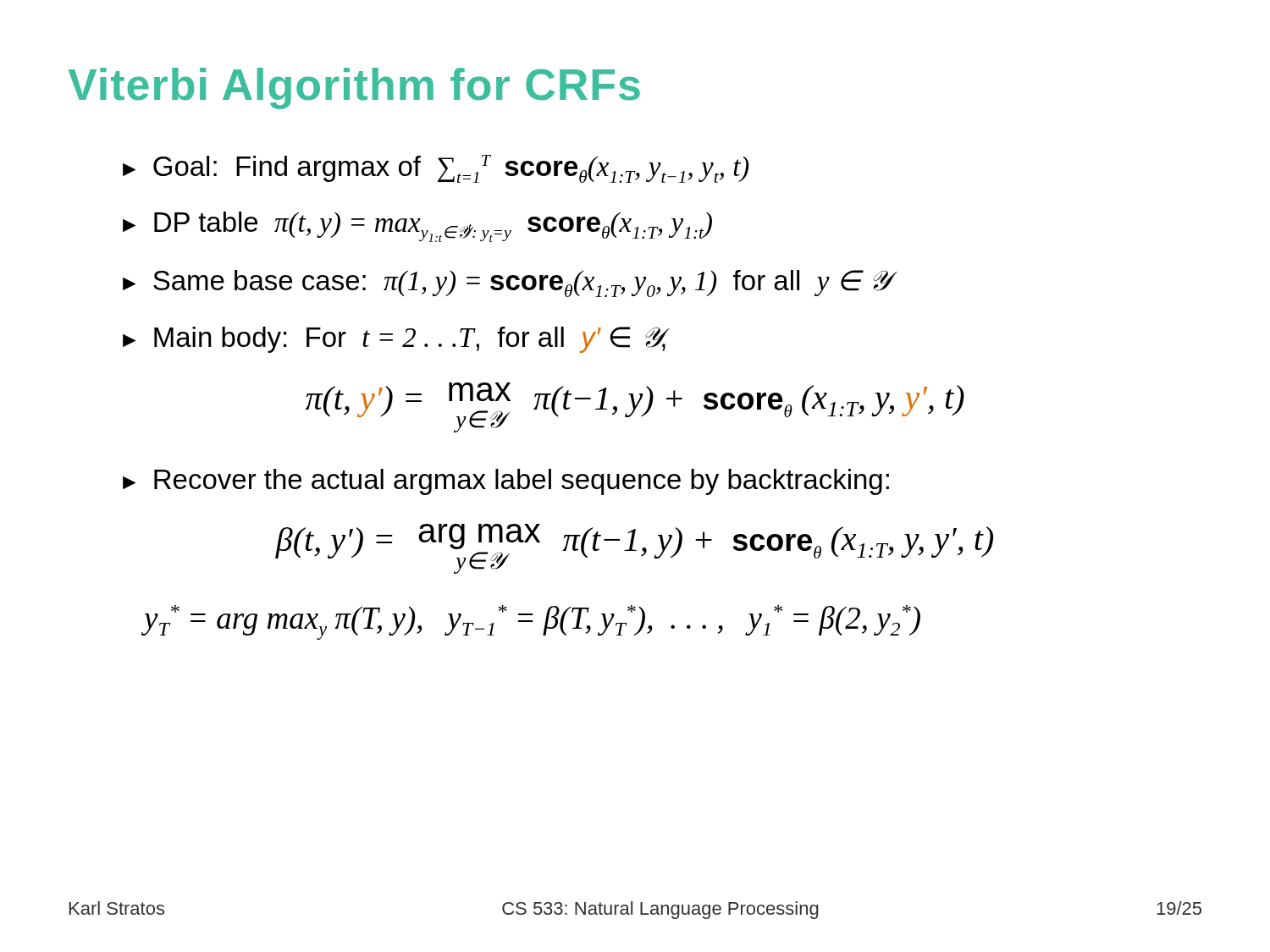Screen dimensions: 952x1270
Task: Select the list item that reads "► Same base case: π(1, y)"
Action: coord(503,283)
